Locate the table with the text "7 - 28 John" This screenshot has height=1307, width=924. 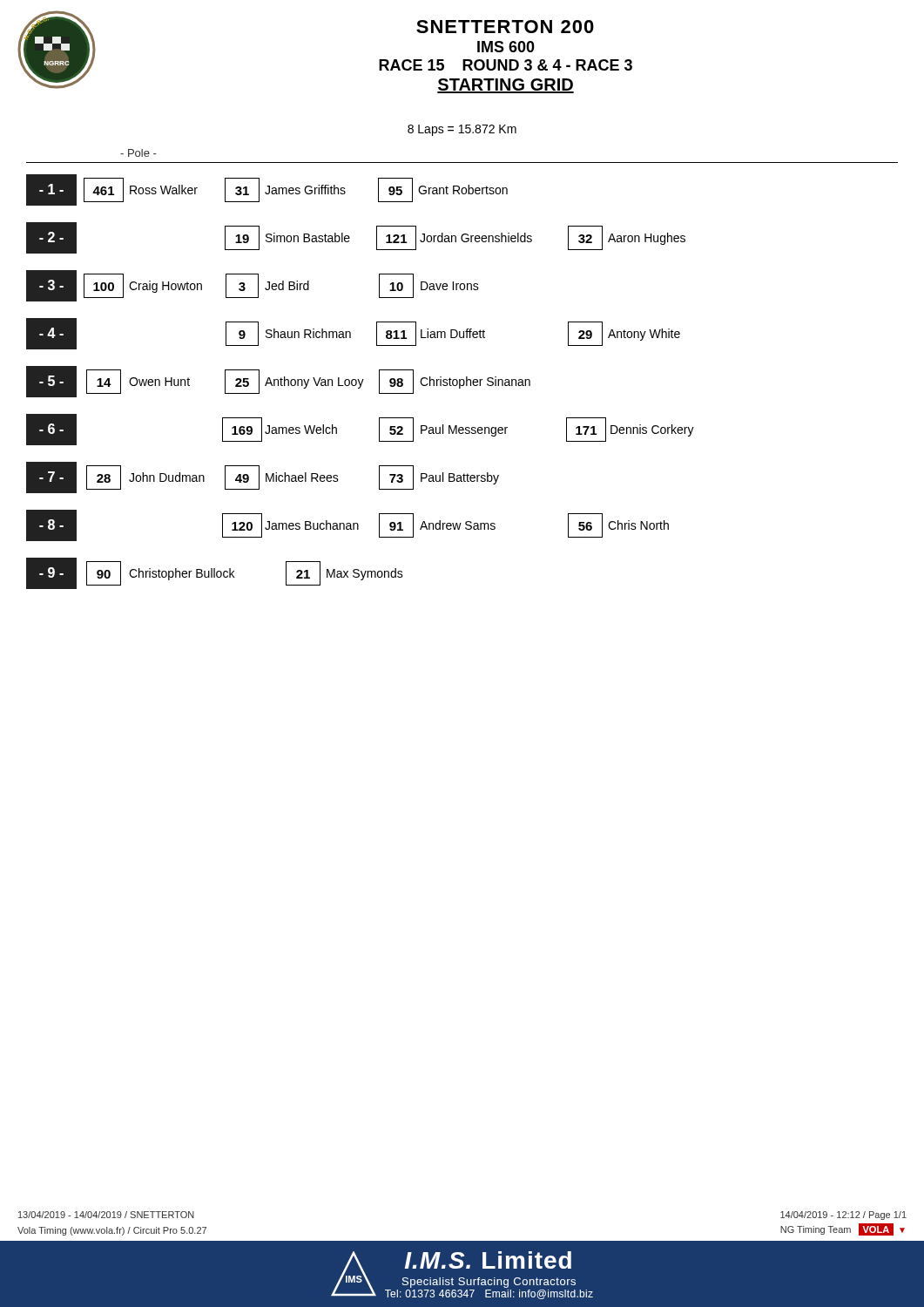[x=462, y=478]
